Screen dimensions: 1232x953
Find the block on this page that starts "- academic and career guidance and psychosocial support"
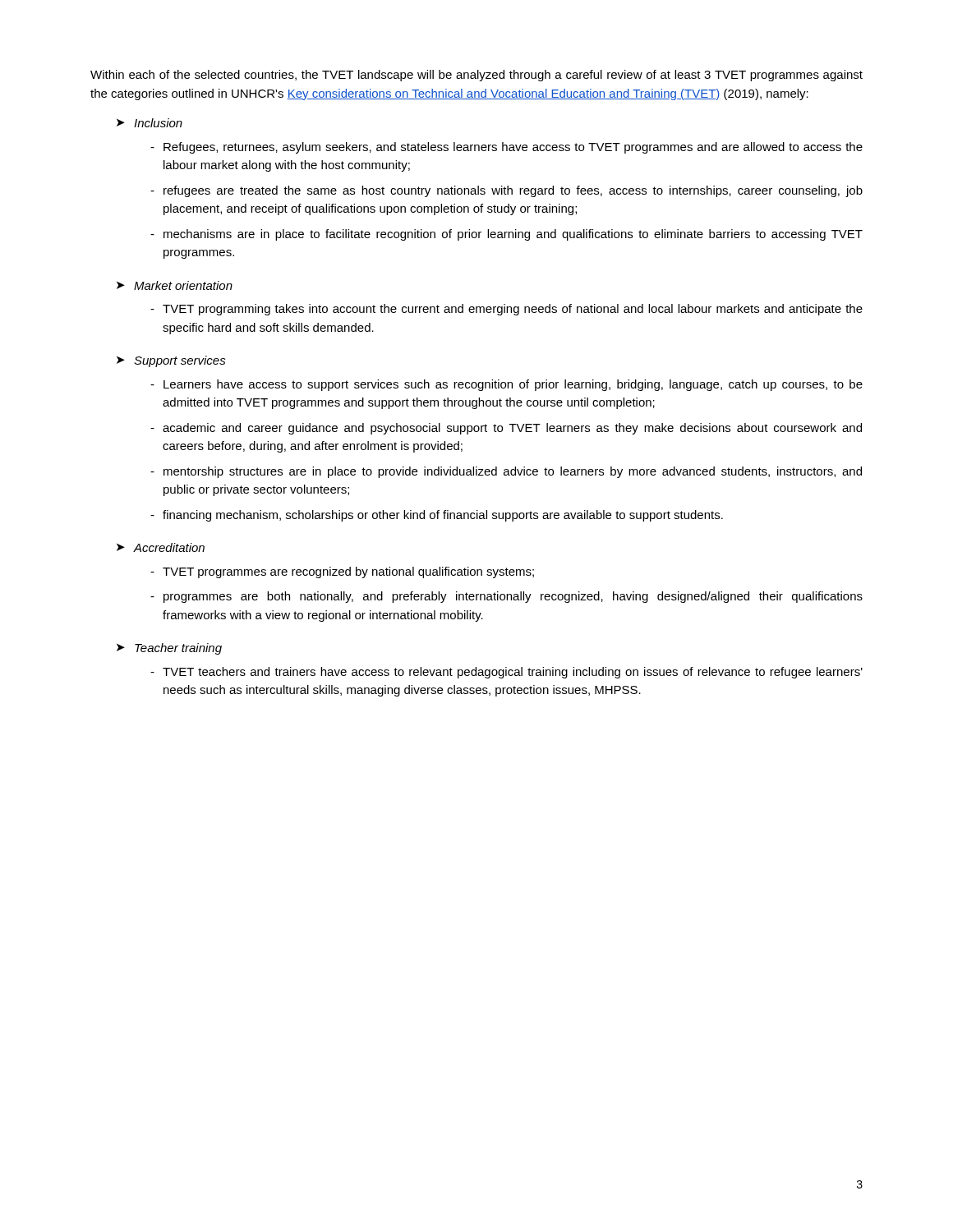[507, 437]
